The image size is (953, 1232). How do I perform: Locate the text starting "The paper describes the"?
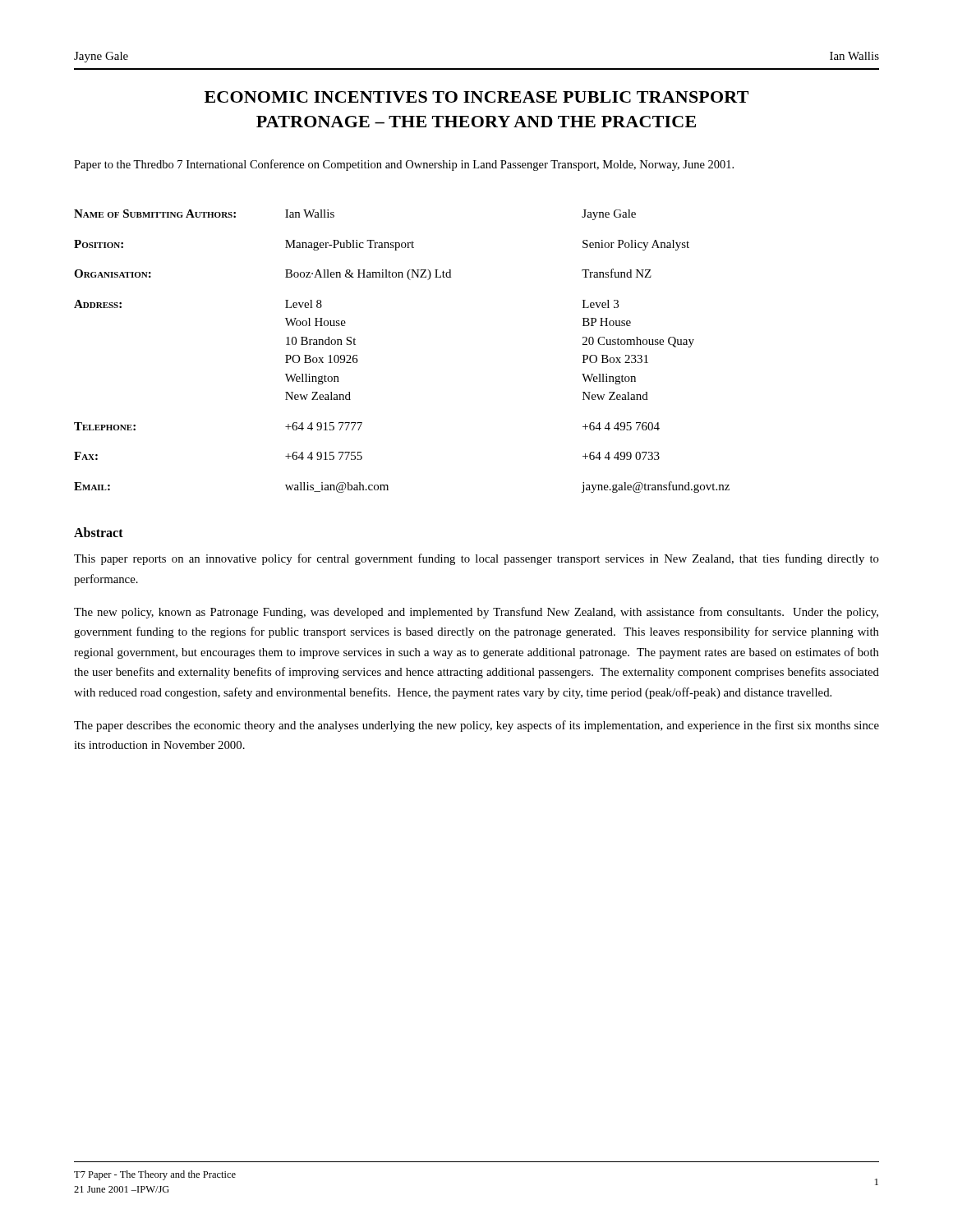pyautogui.click(x=476, y=735)
